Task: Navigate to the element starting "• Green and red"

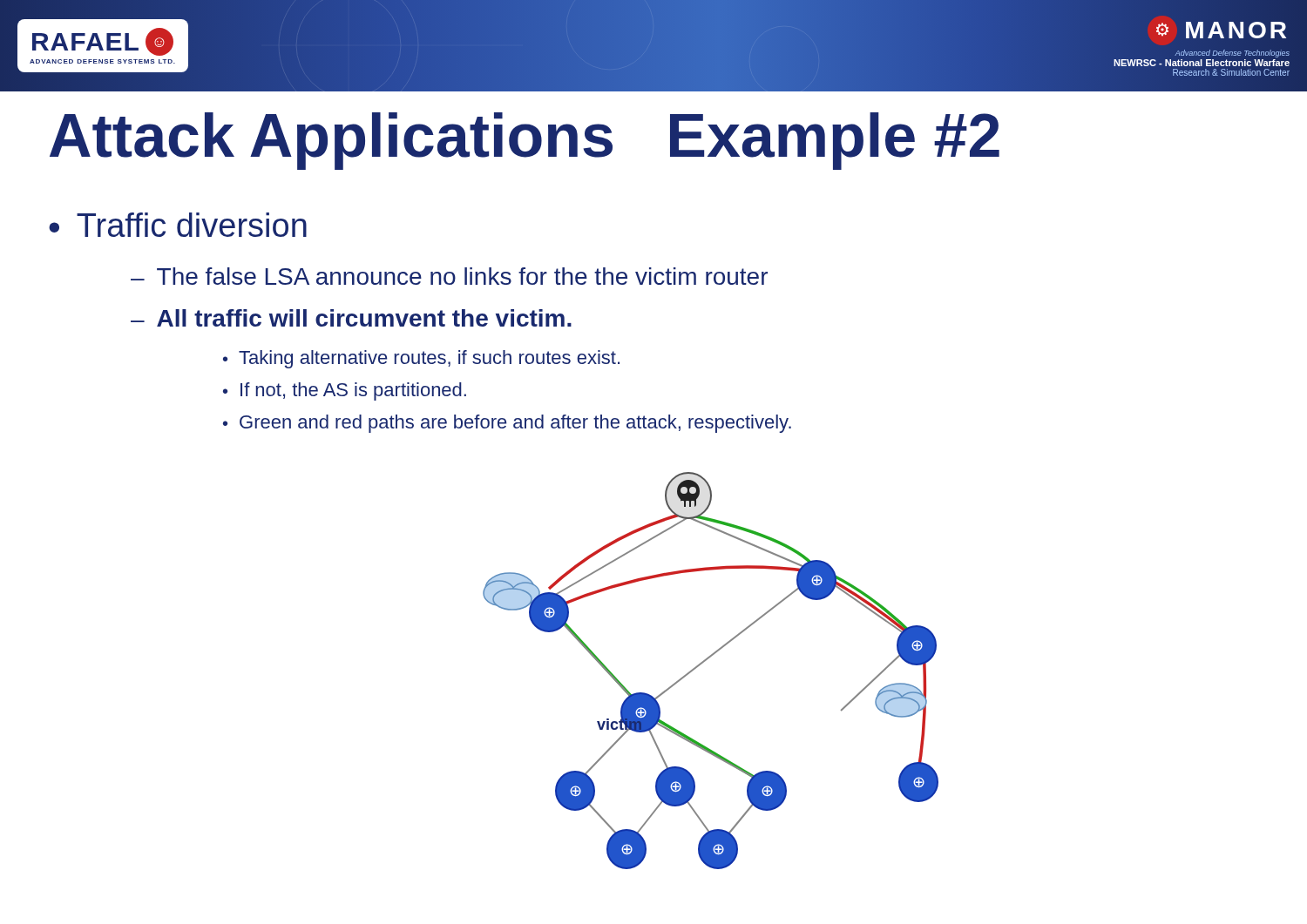Action: [x=507, y=423]
